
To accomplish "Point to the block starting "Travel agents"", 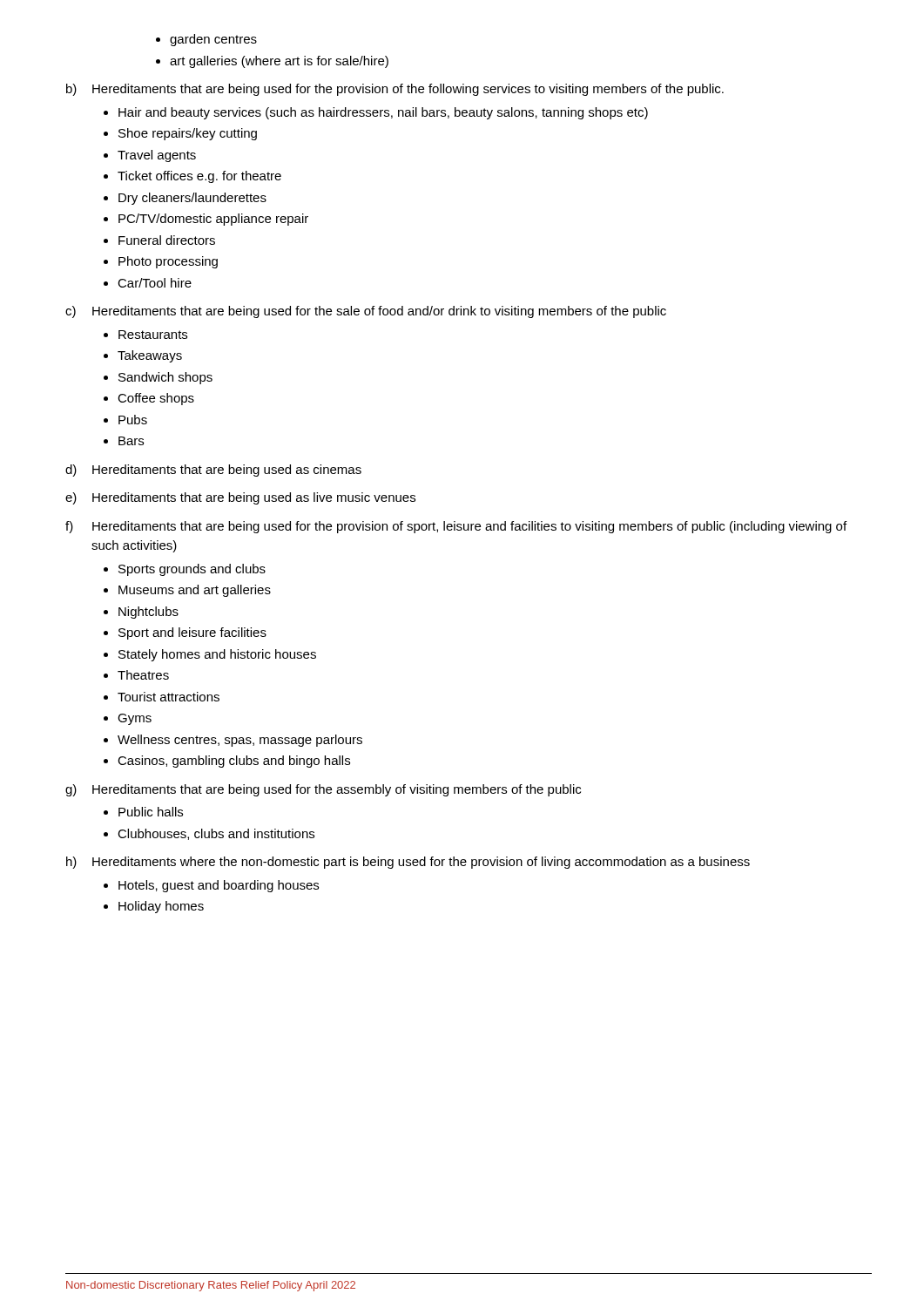I will pos(157,156).
